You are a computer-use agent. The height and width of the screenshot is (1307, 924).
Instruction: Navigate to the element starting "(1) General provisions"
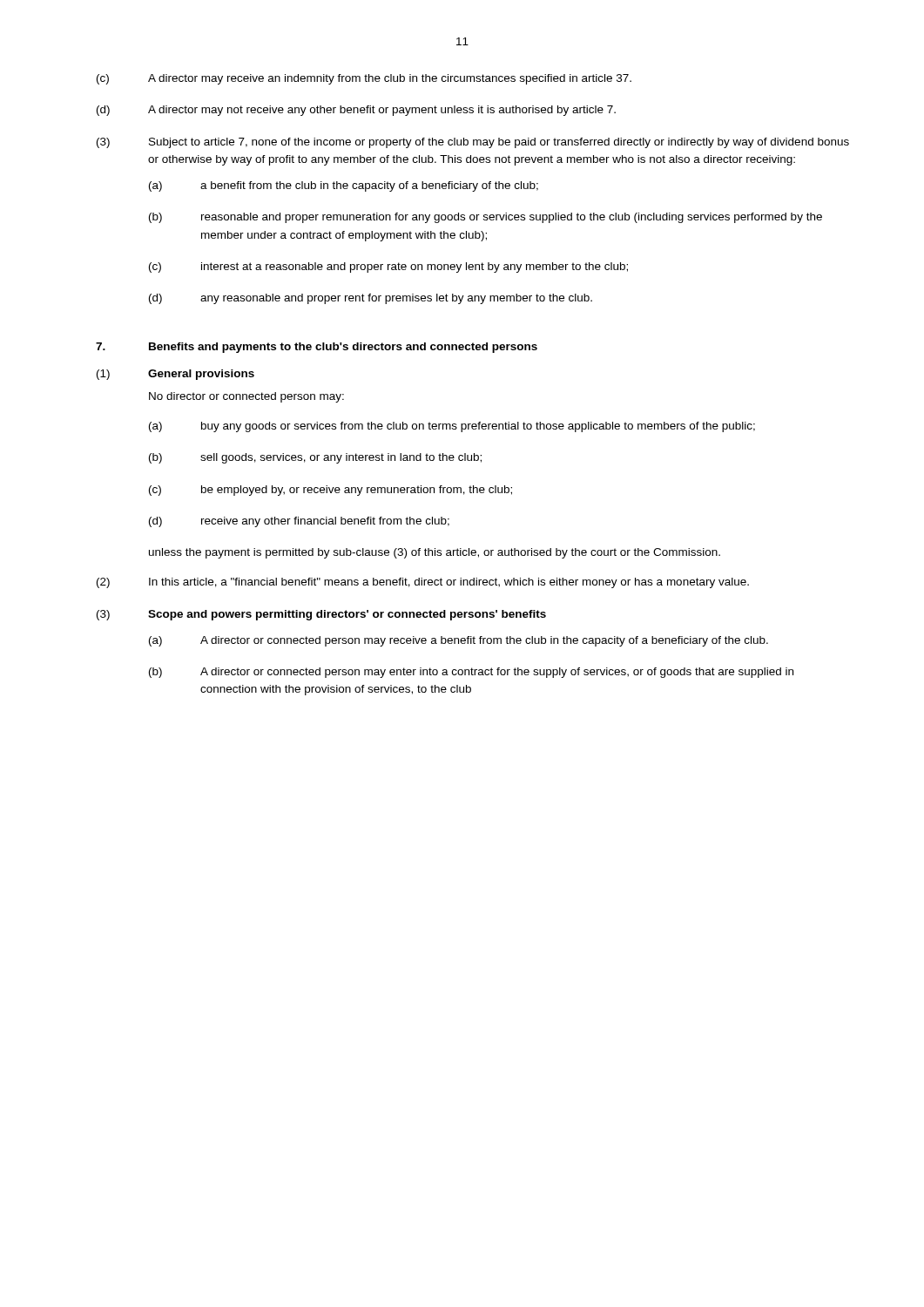coord(175,375)
